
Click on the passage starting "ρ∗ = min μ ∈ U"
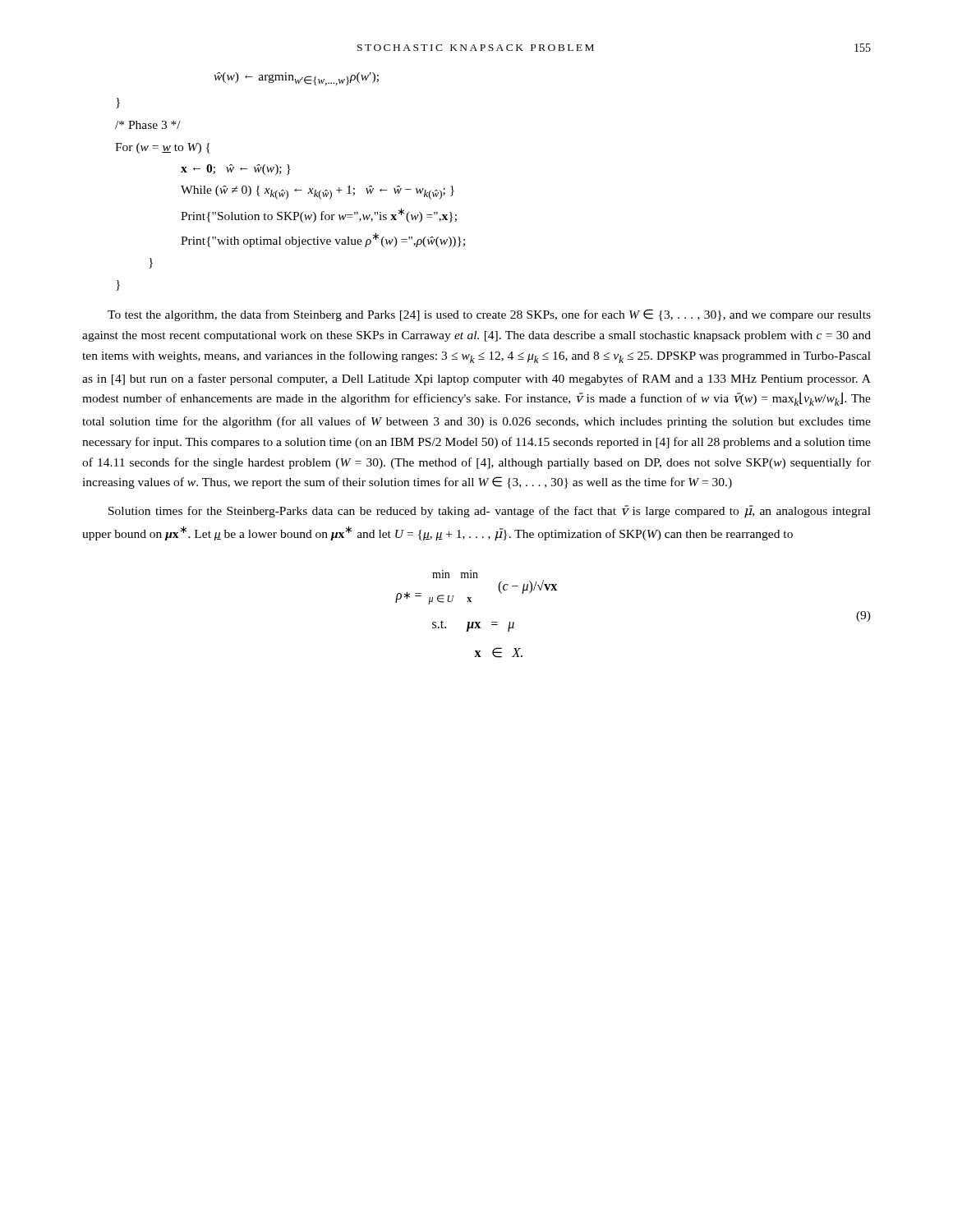click(476, 615)
